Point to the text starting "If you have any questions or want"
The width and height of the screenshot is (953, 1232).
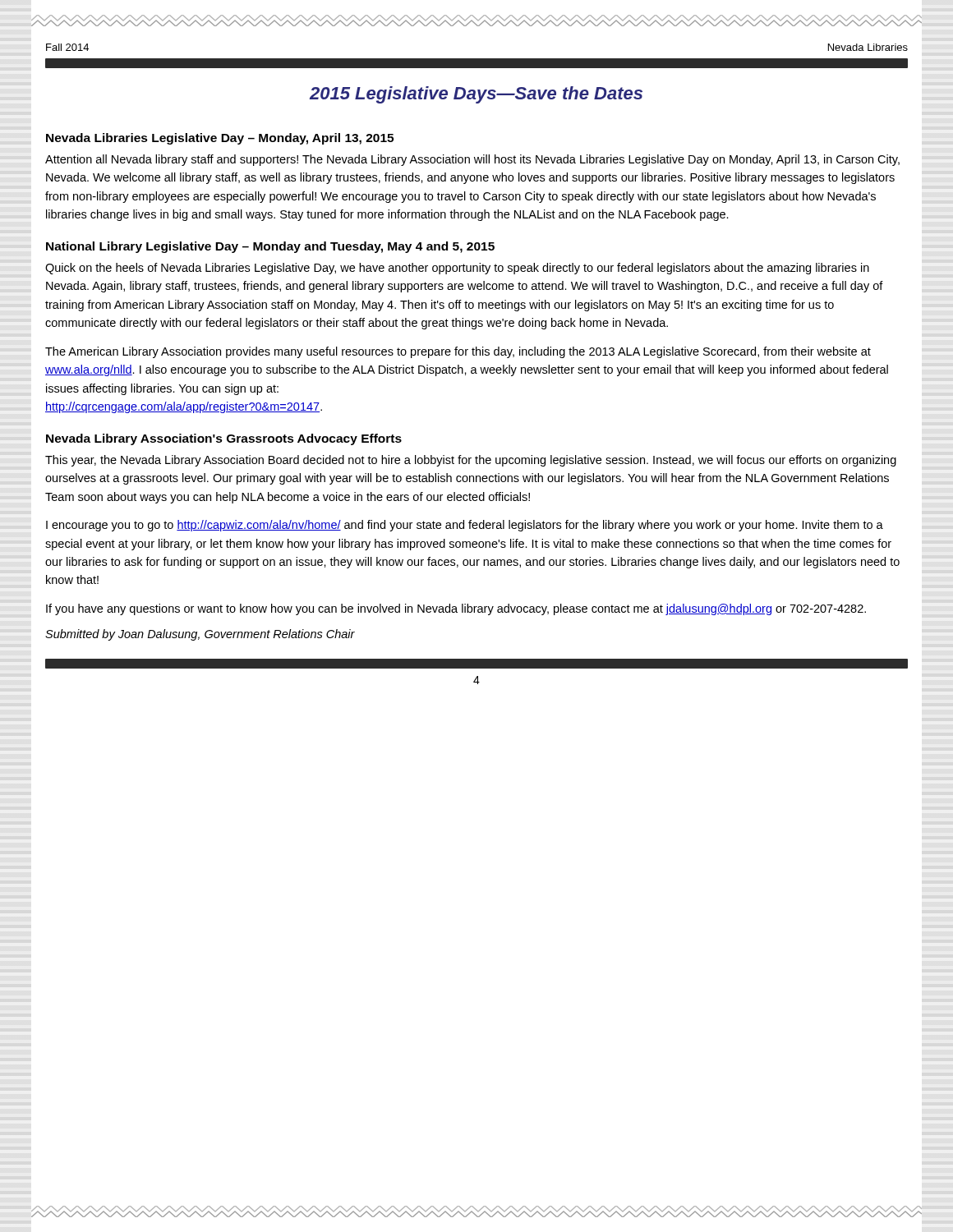(x=456, y=609)
